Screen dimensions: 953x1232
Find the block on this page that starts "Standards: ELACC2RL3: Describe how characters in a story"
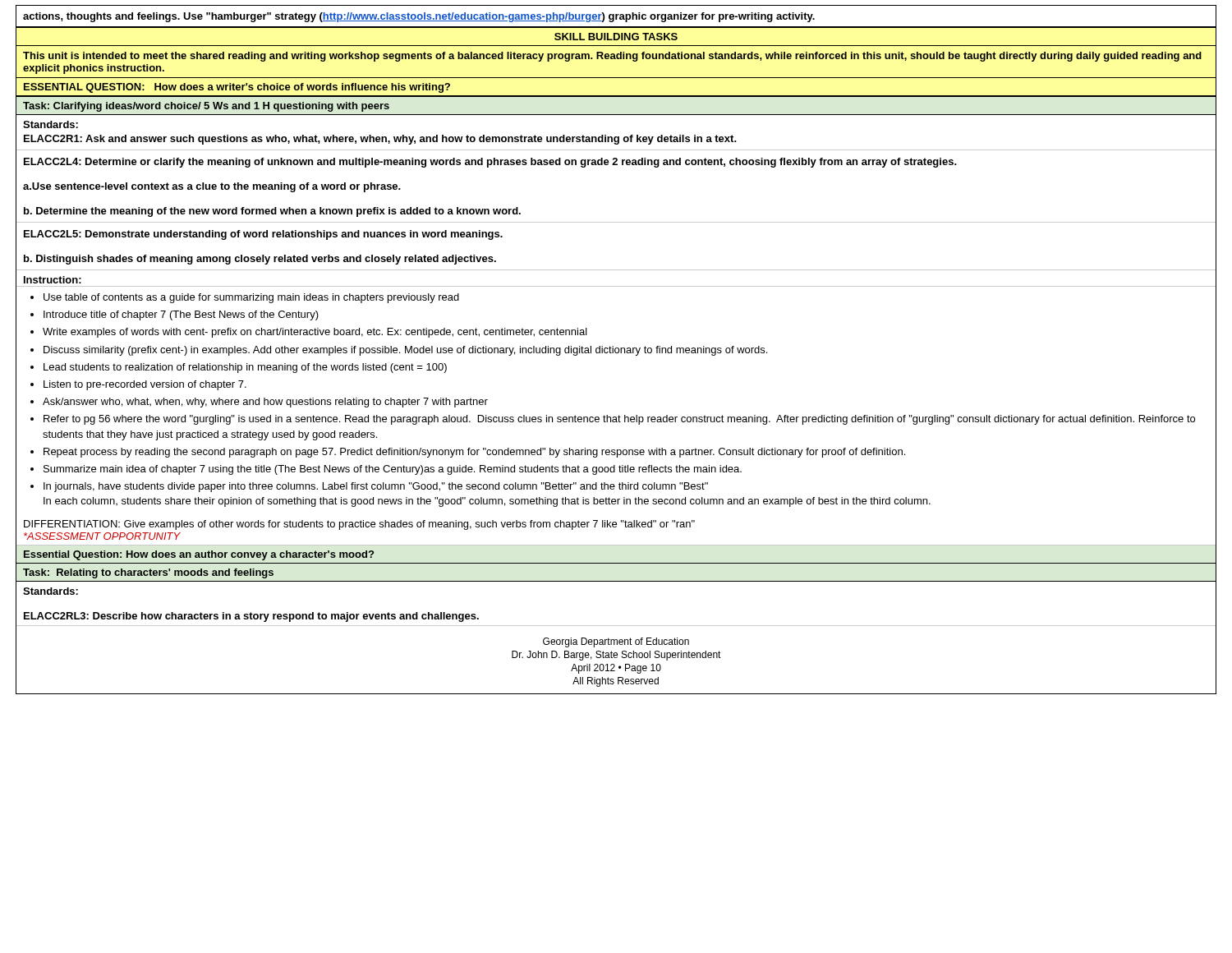pyautogui.click(x=51, y=591)
